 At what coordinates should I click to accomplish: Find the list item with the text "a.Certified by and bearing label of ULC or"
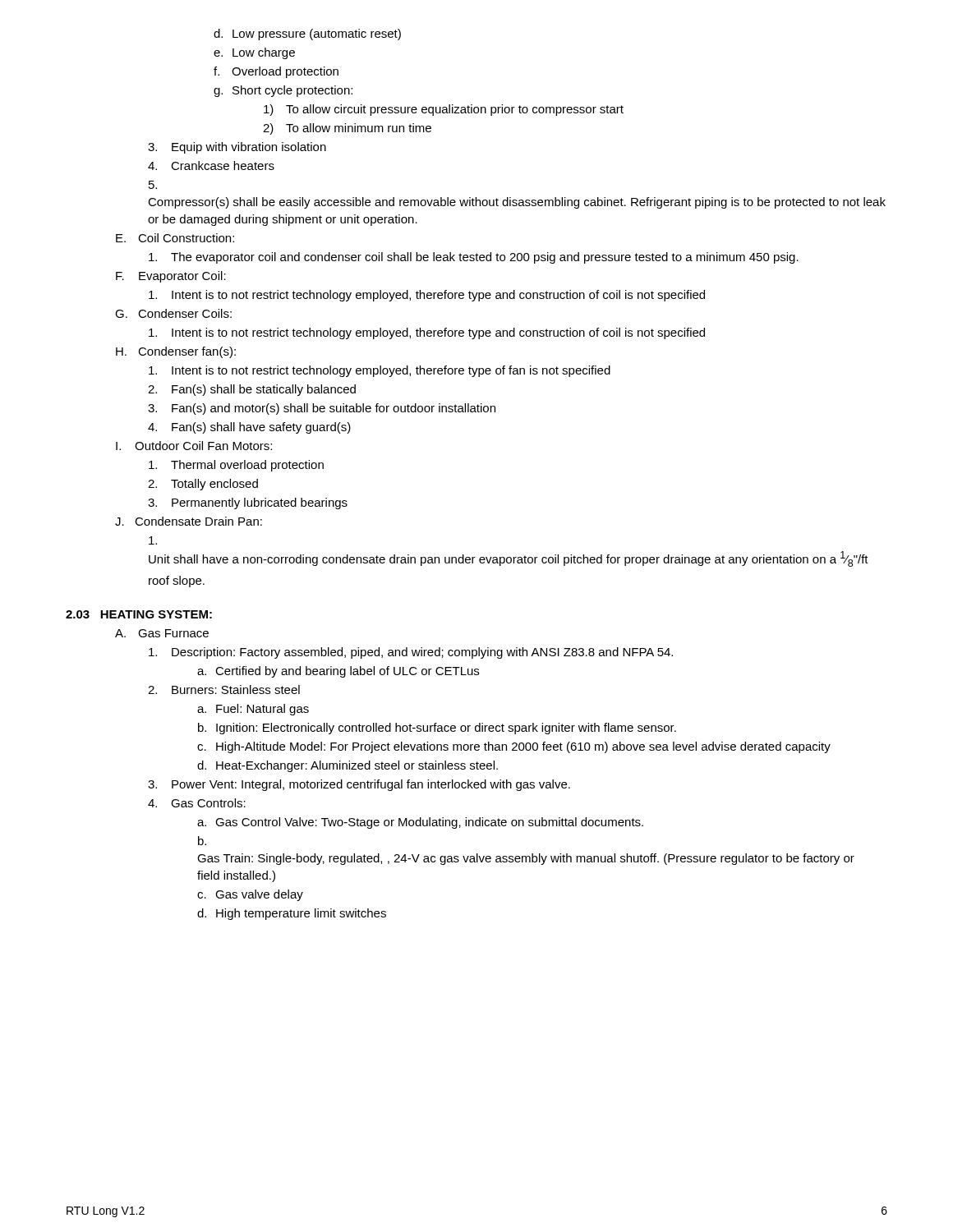tap(338, 670)
